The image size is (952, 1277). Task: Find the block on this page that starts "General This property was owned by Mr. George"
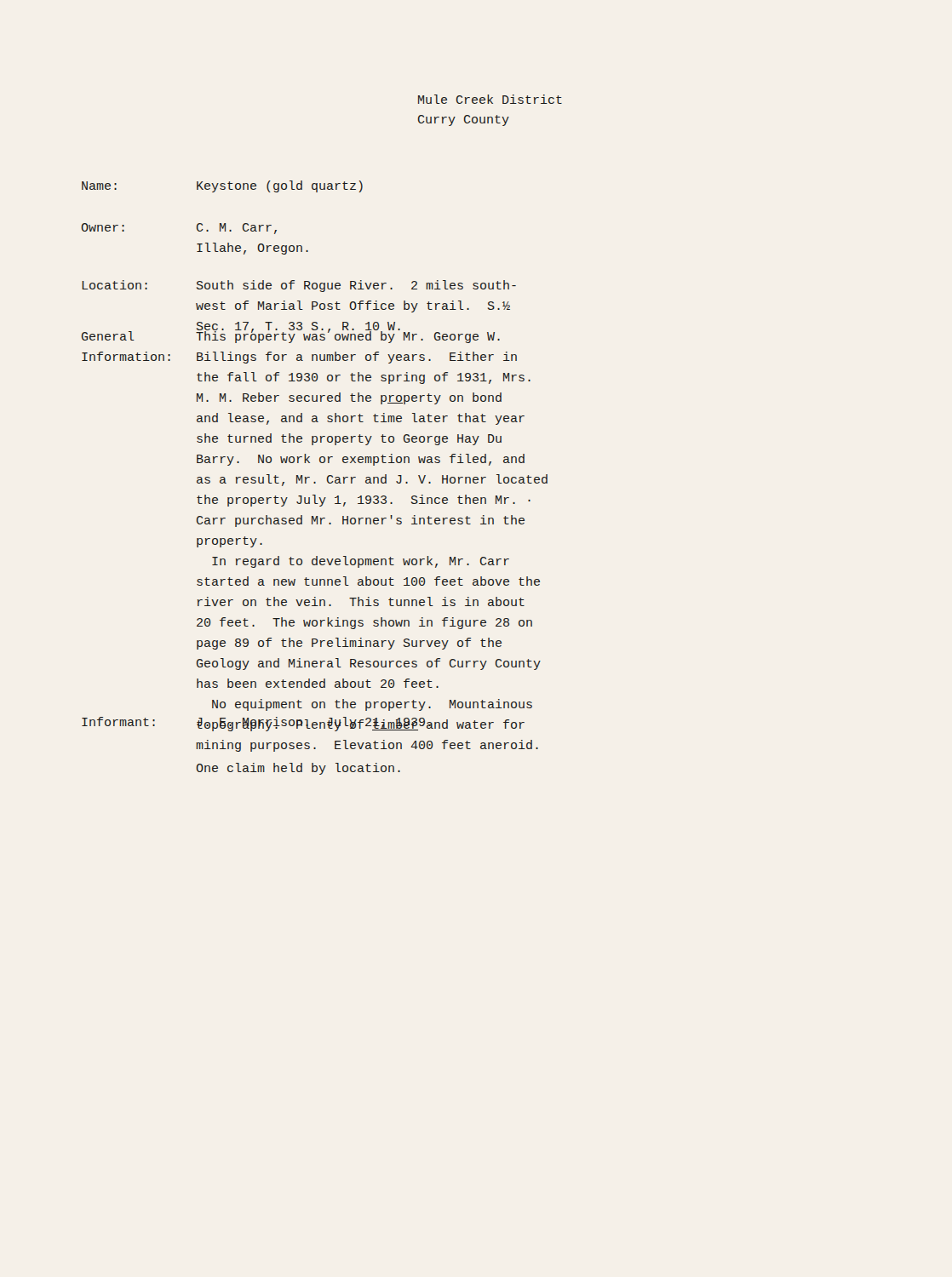click(x=291, y=335)
